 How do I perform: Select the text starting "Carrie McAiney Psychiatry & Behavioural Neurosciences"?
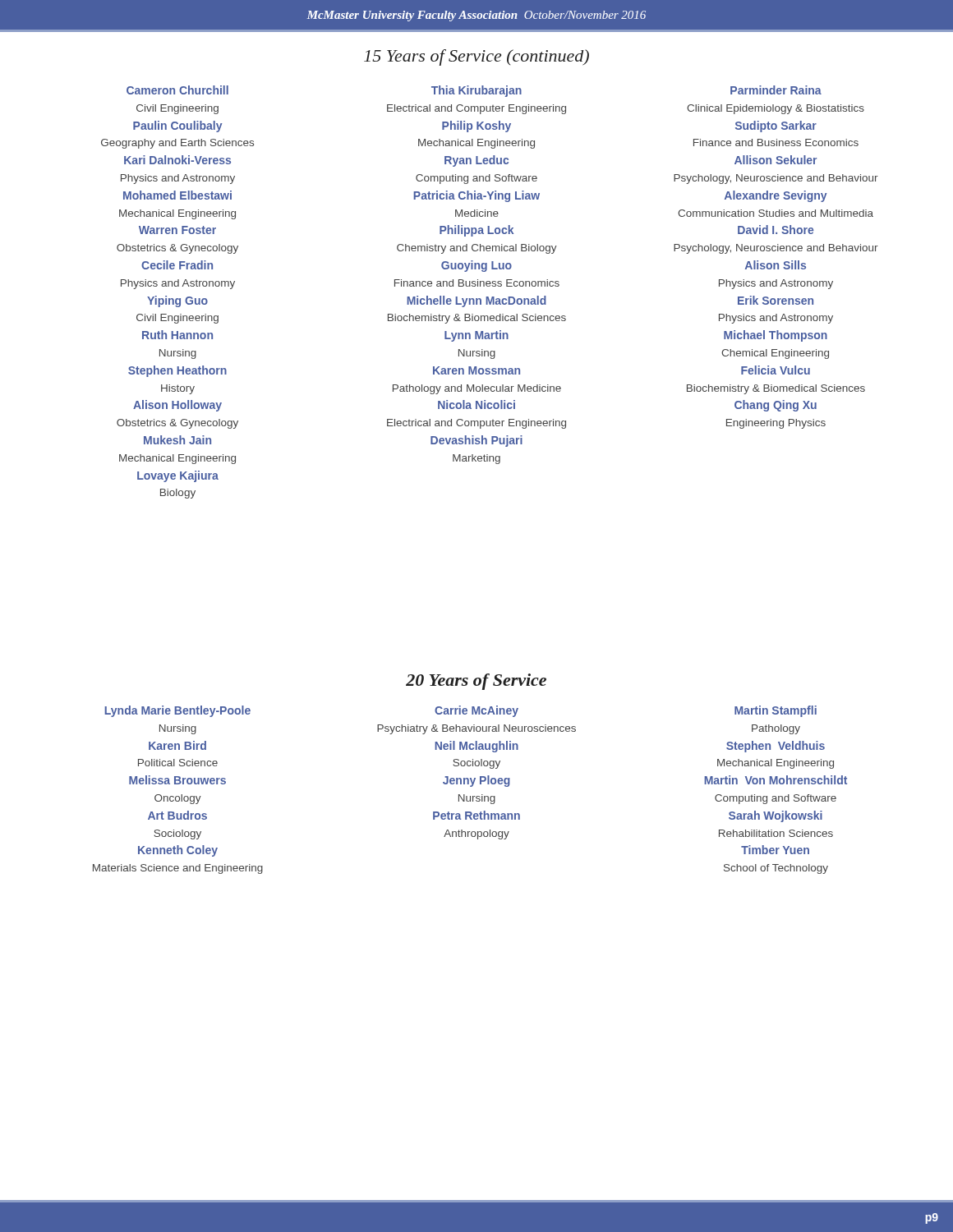pyautogui.click(x=476, y=720)
